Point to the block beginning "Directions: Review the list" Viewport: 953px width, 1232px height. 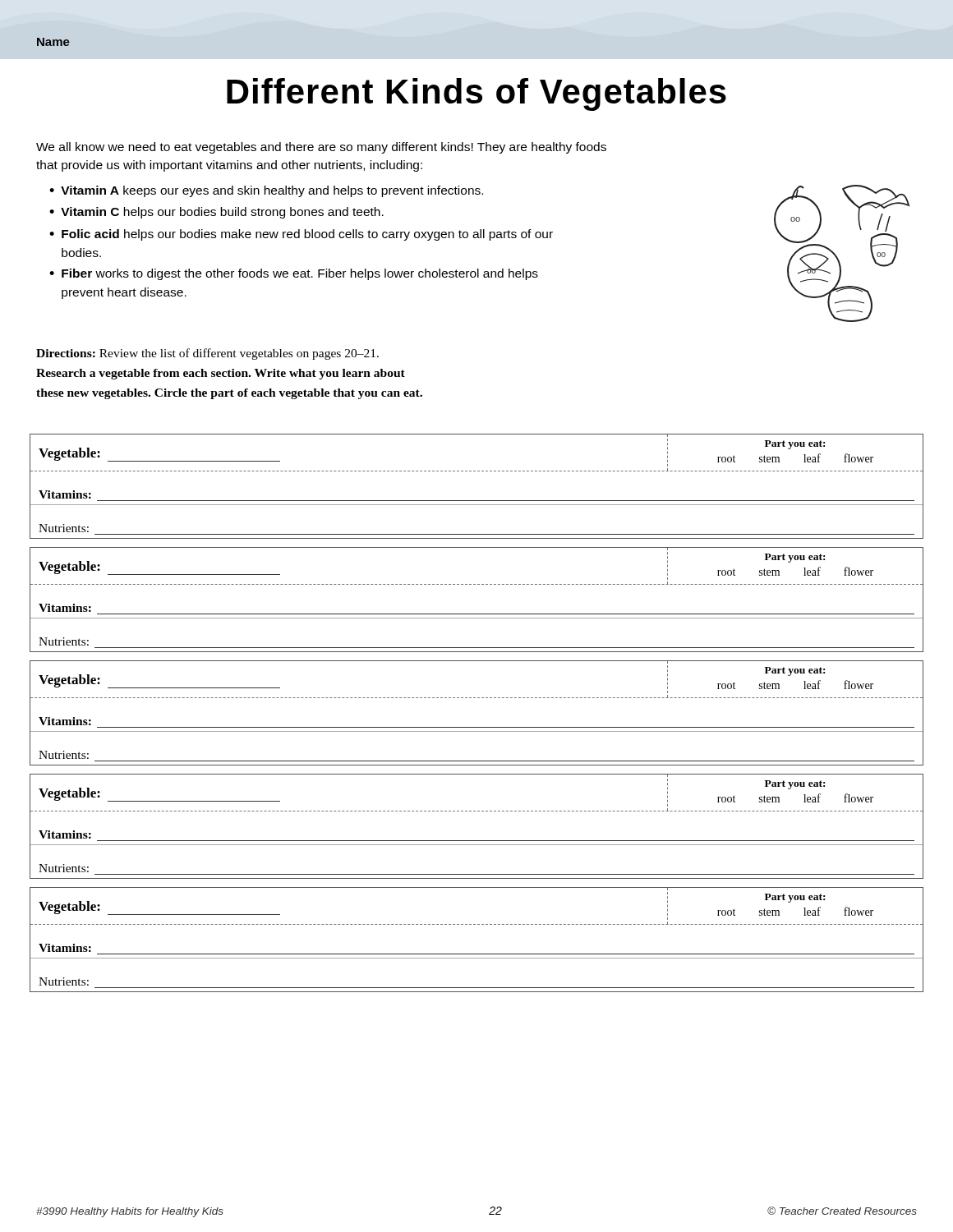(x=229, y=372)
